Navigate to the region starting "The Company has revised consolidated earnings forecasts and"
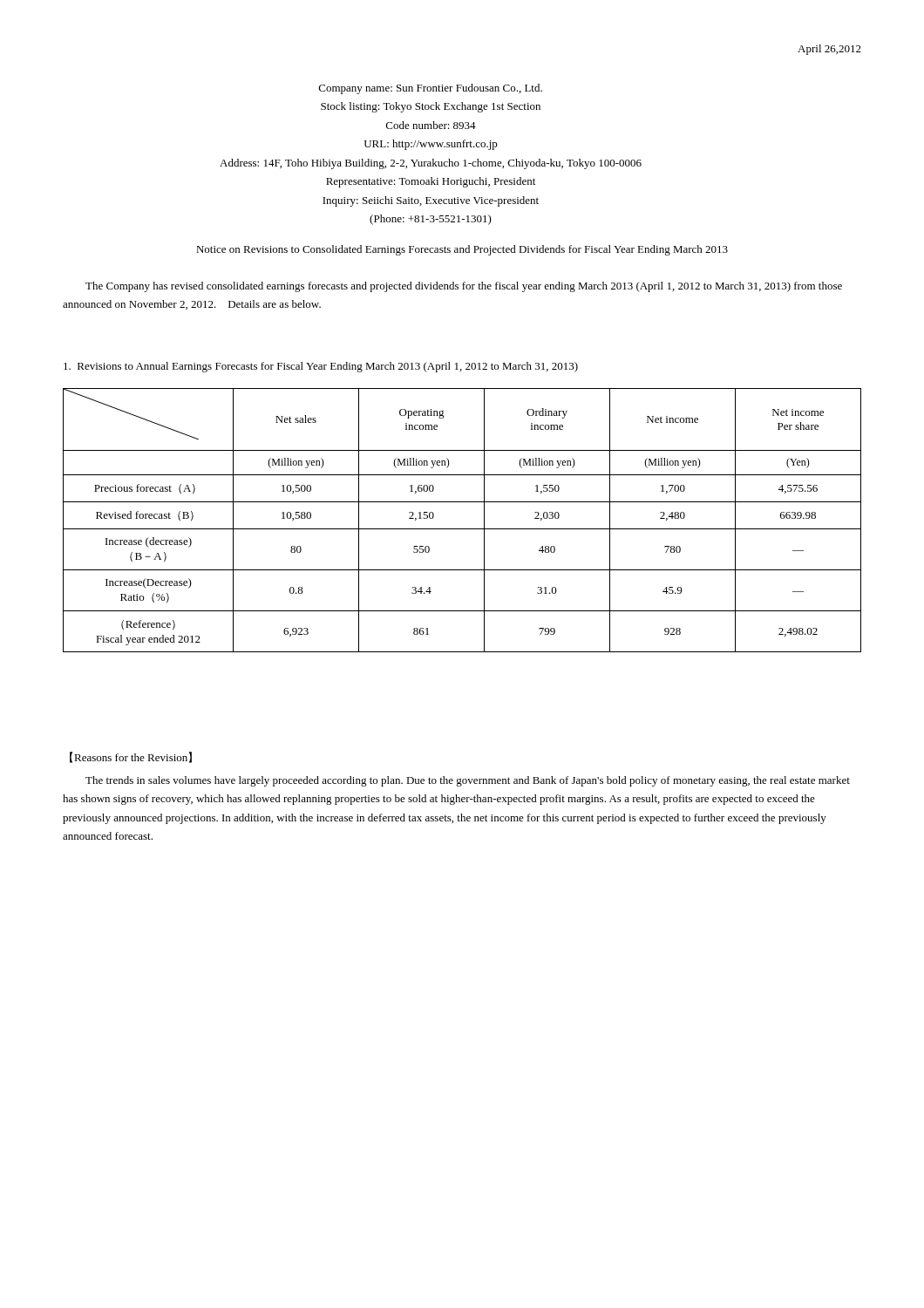Screen dimensions: 1308x924 [x=452, y=295]
